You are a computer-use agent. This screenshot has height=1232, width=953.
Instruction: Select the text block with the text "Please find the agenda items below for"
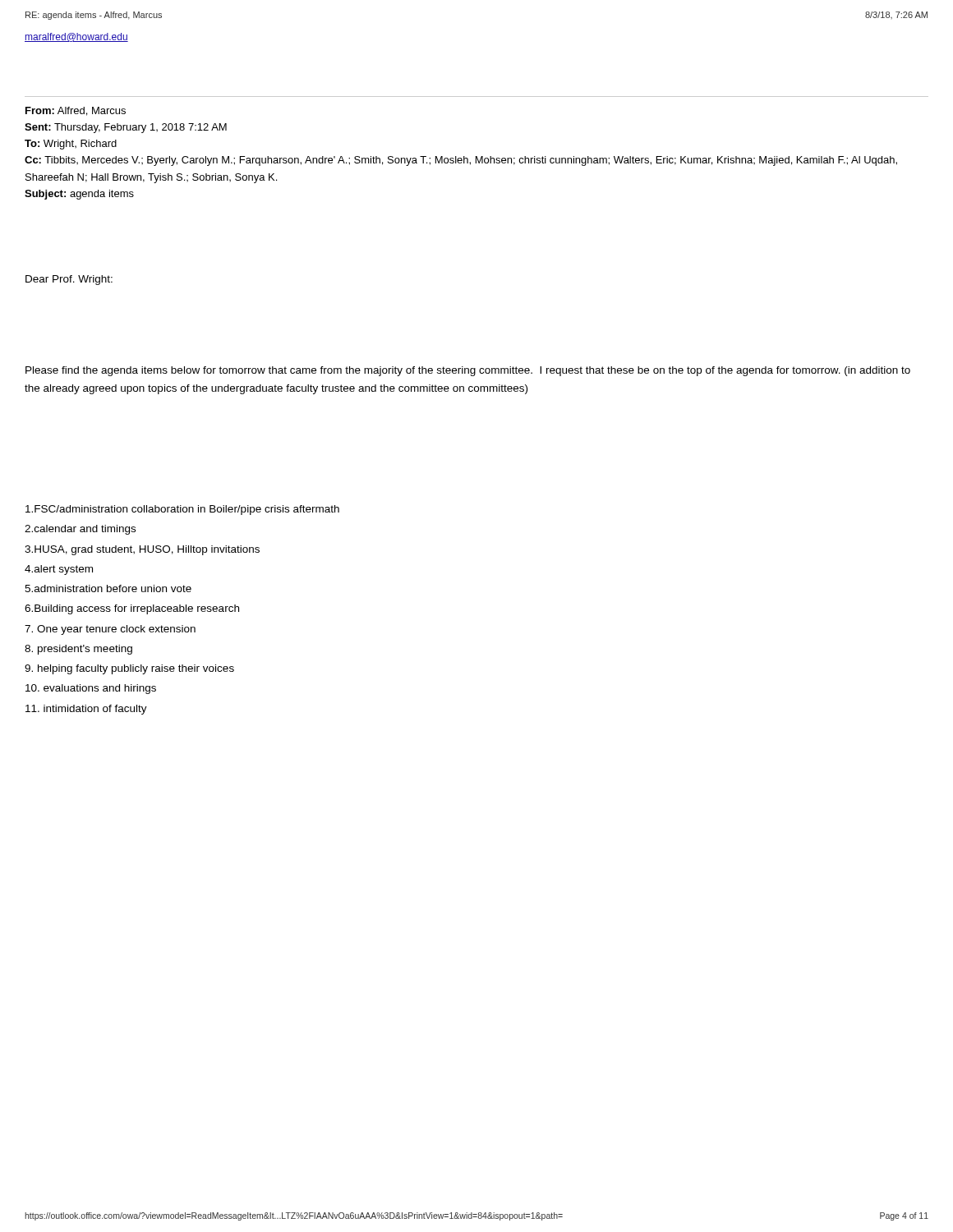coord(468,379)
